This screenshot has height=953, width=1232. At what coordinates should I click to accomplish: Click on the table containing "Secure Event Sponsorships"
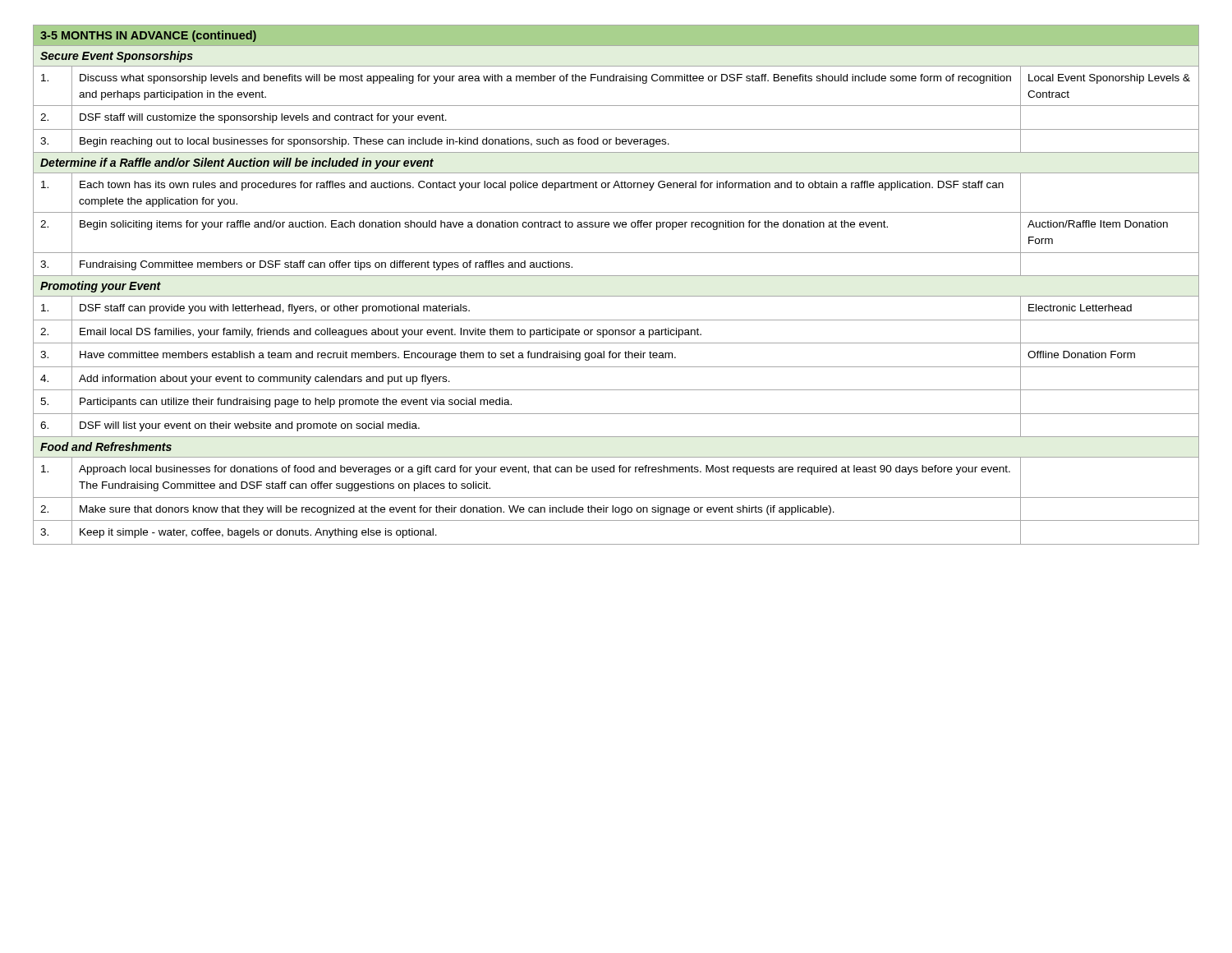[616, 285]
